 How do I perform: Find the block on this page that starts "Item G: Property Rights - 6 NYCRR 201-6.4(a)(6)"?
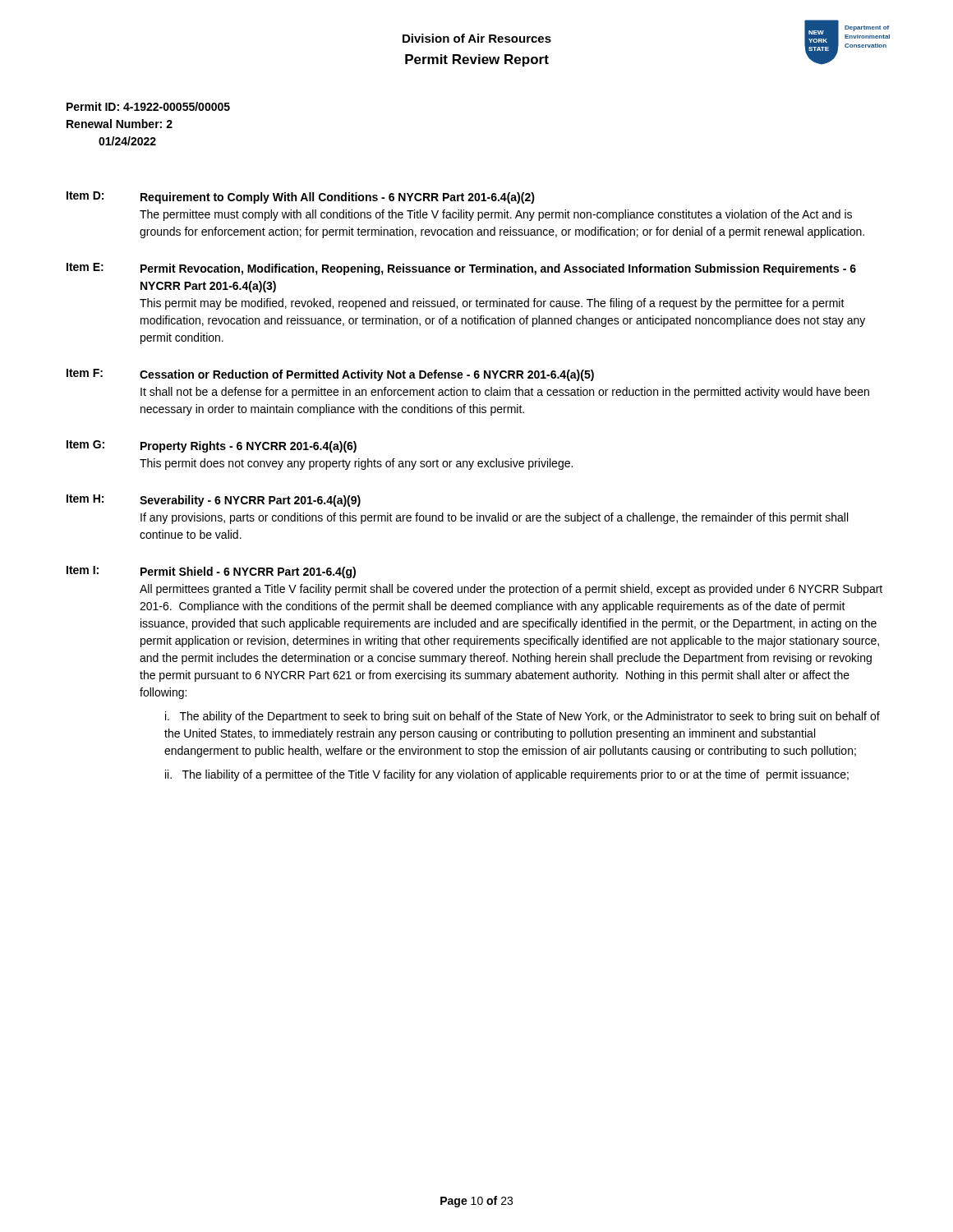tap(476, 455)
